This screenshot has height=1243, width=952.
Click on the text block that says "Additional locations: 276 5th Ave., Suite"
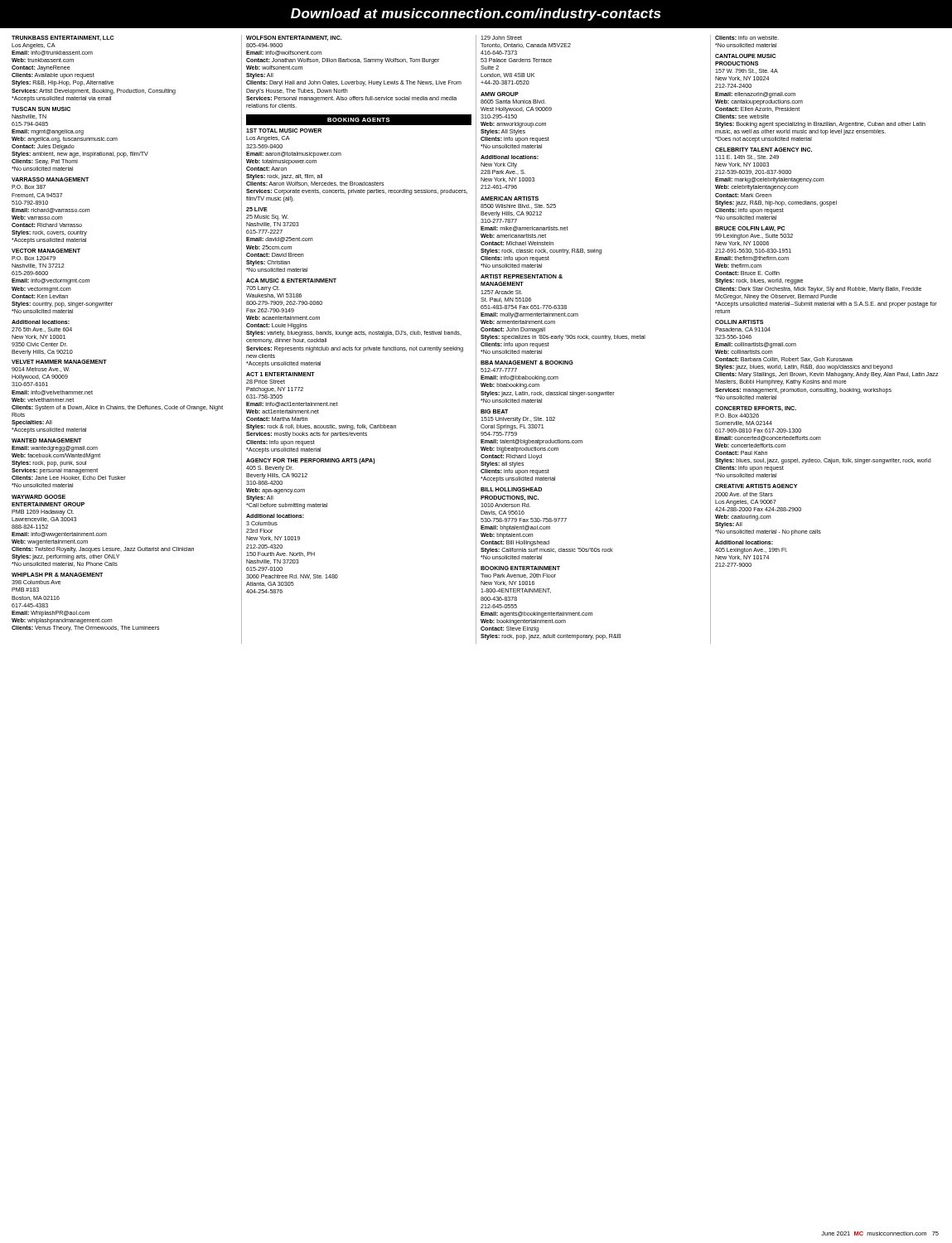click(x=41, y=322)
